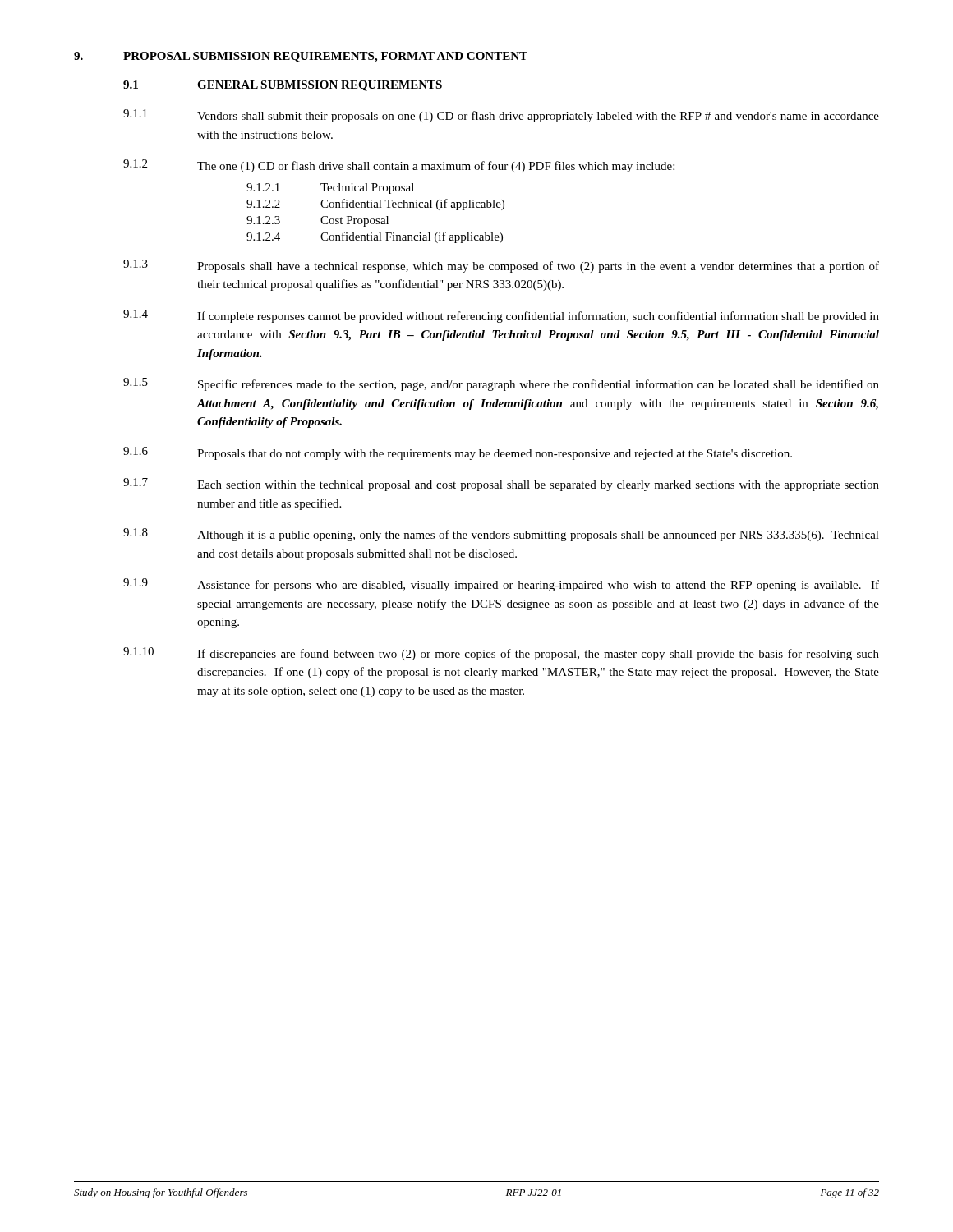Find the list item that says "9.1.8 Although it is a"
Image resolution: width=953 pixels, height=1232 pixels.
click(x=501, y=544)
